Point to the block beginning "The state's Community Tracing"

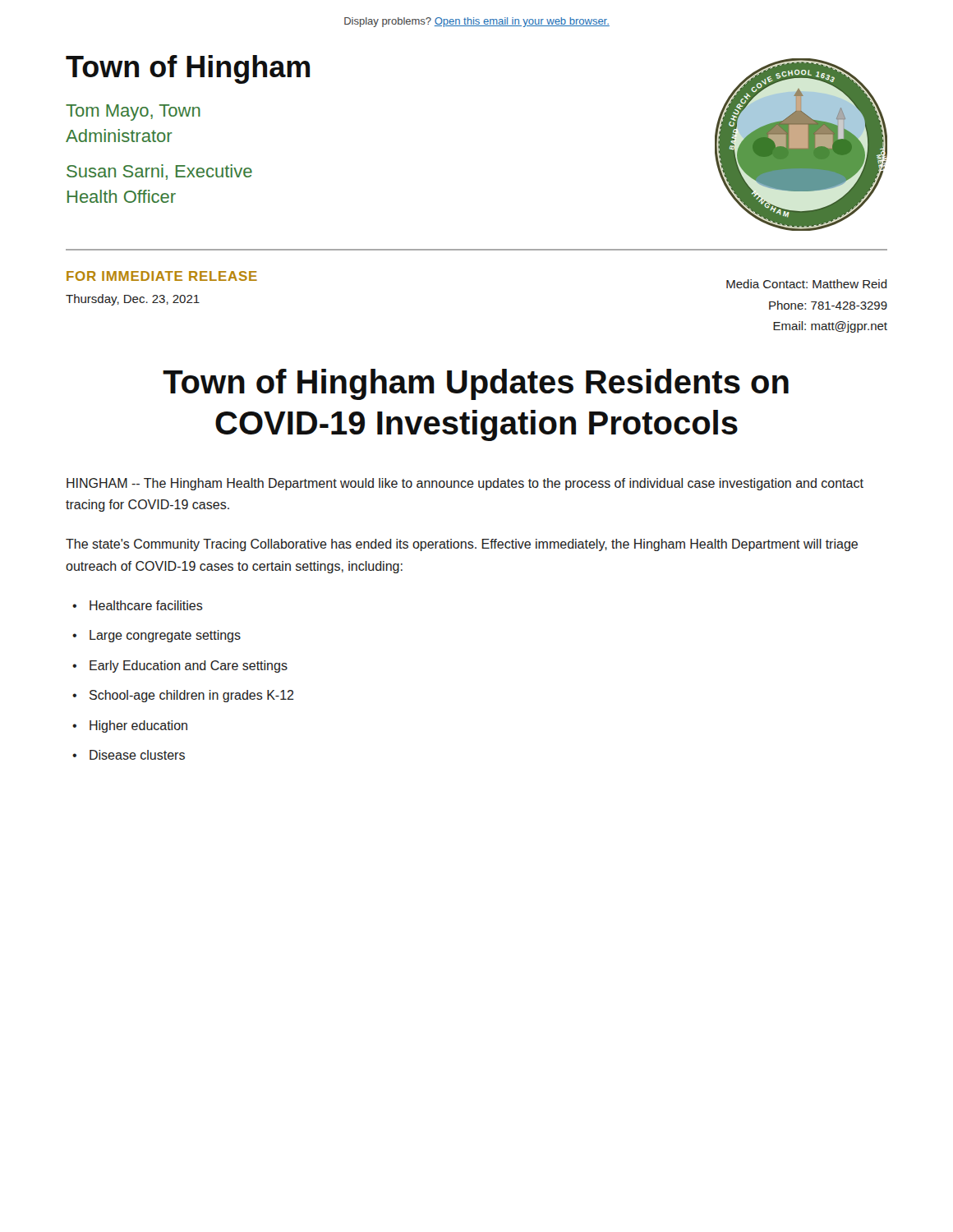462,555
